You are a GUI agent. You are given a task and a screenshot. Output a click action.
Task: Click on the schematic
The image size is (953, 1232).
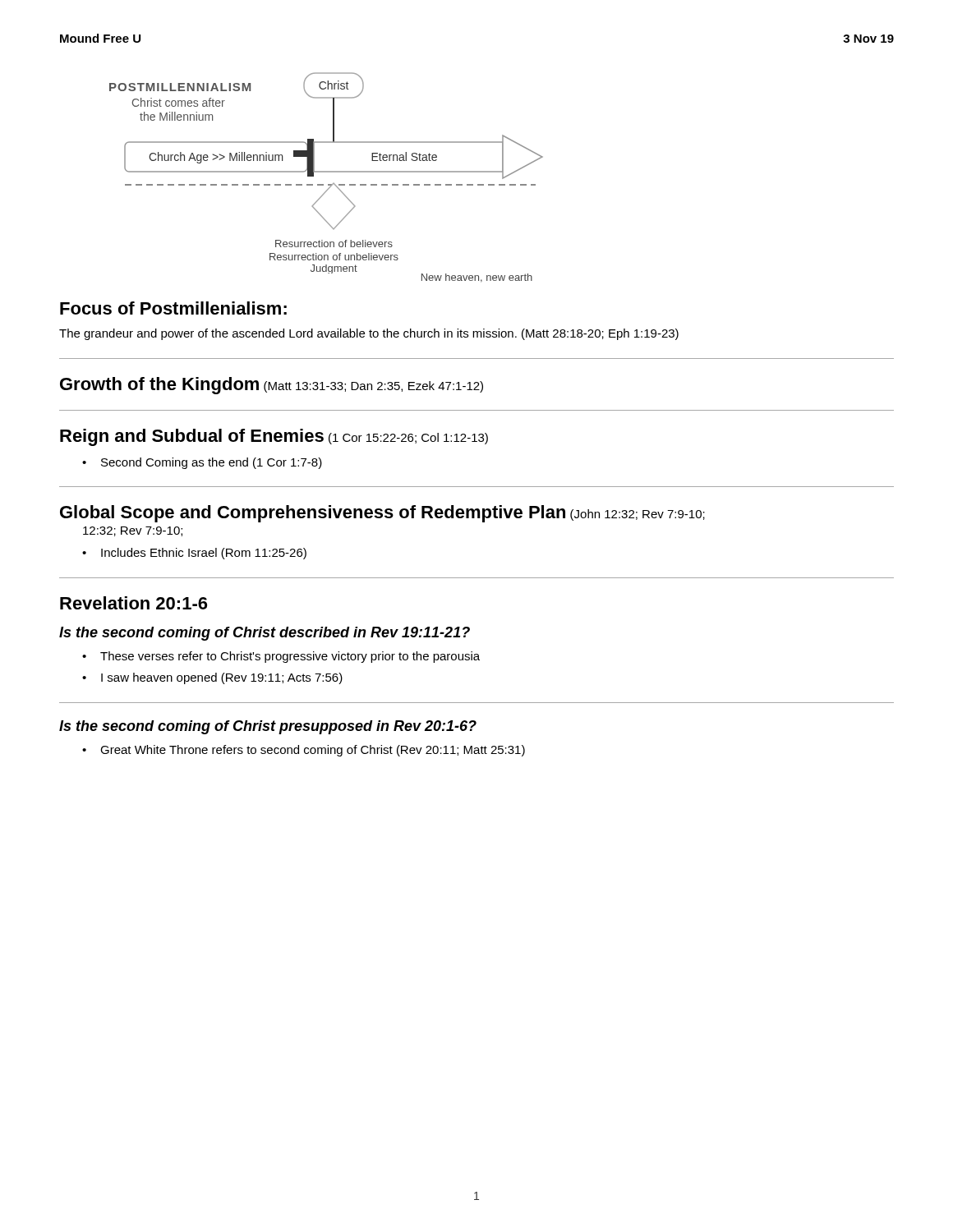point(476,172)
